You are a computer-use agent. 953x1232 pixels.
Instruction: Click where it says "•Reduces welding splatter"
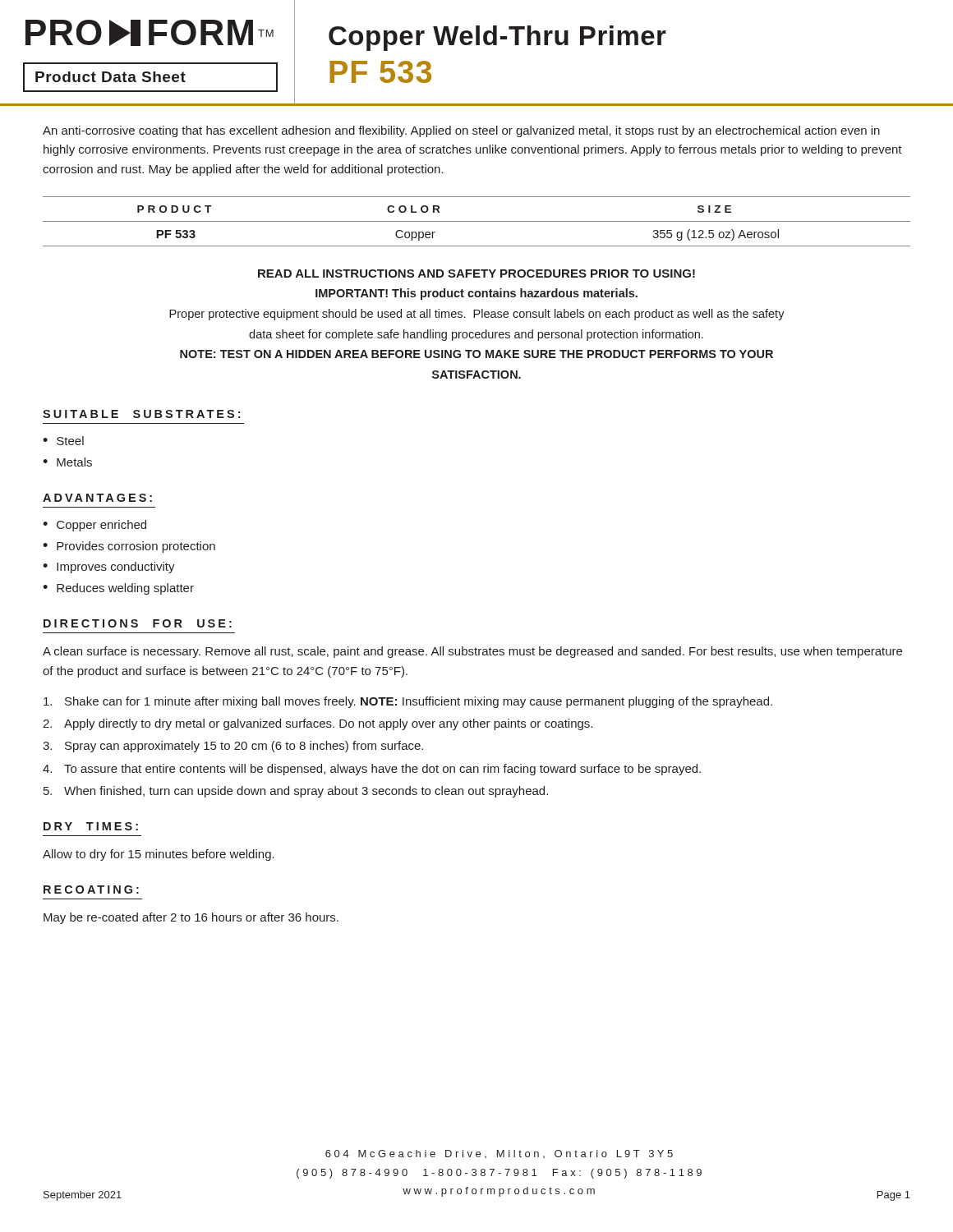click(118, 588)
